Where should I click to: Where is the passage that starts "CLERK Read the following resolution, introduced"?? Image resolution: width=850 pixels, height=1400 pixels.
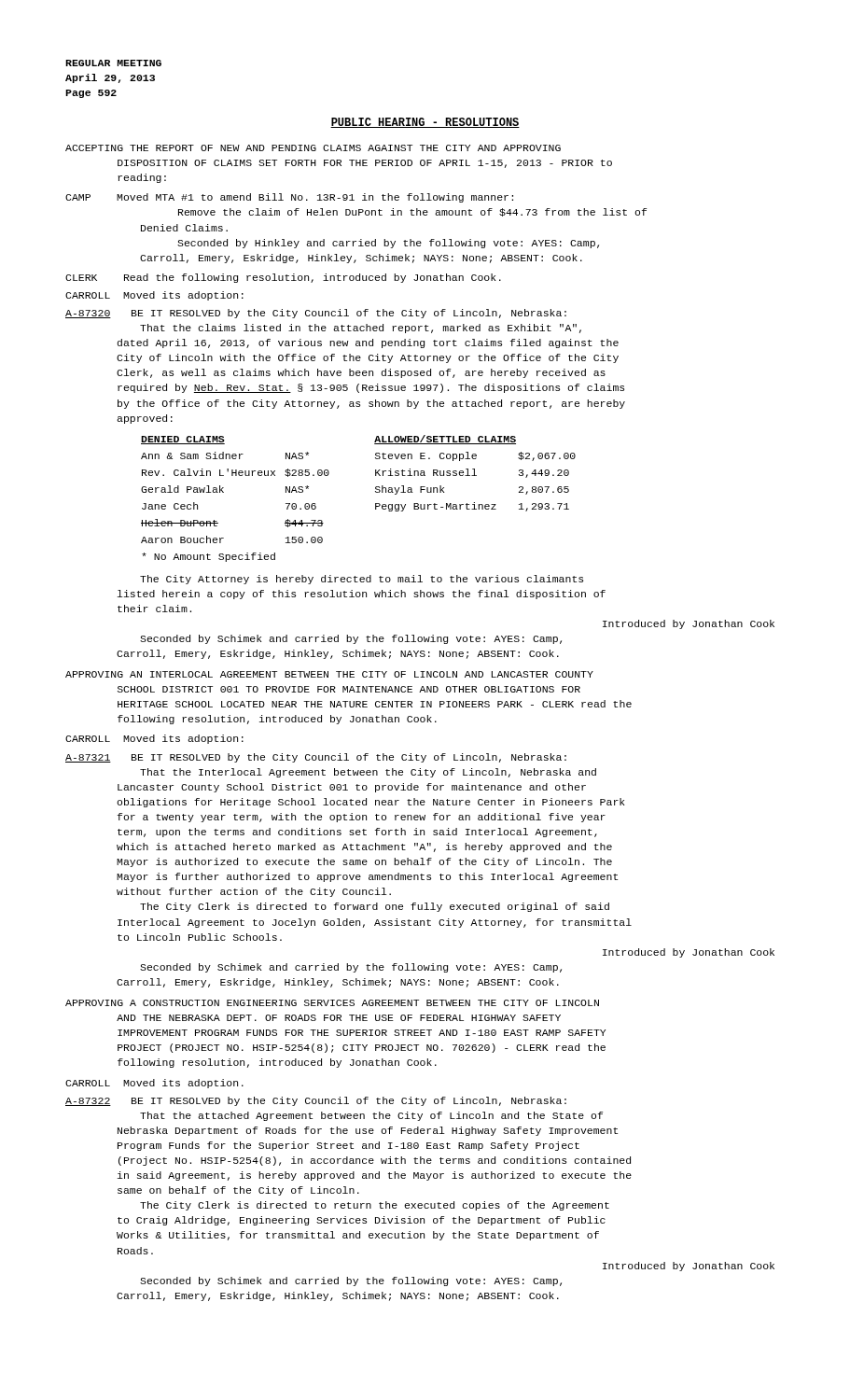(284, 278)
